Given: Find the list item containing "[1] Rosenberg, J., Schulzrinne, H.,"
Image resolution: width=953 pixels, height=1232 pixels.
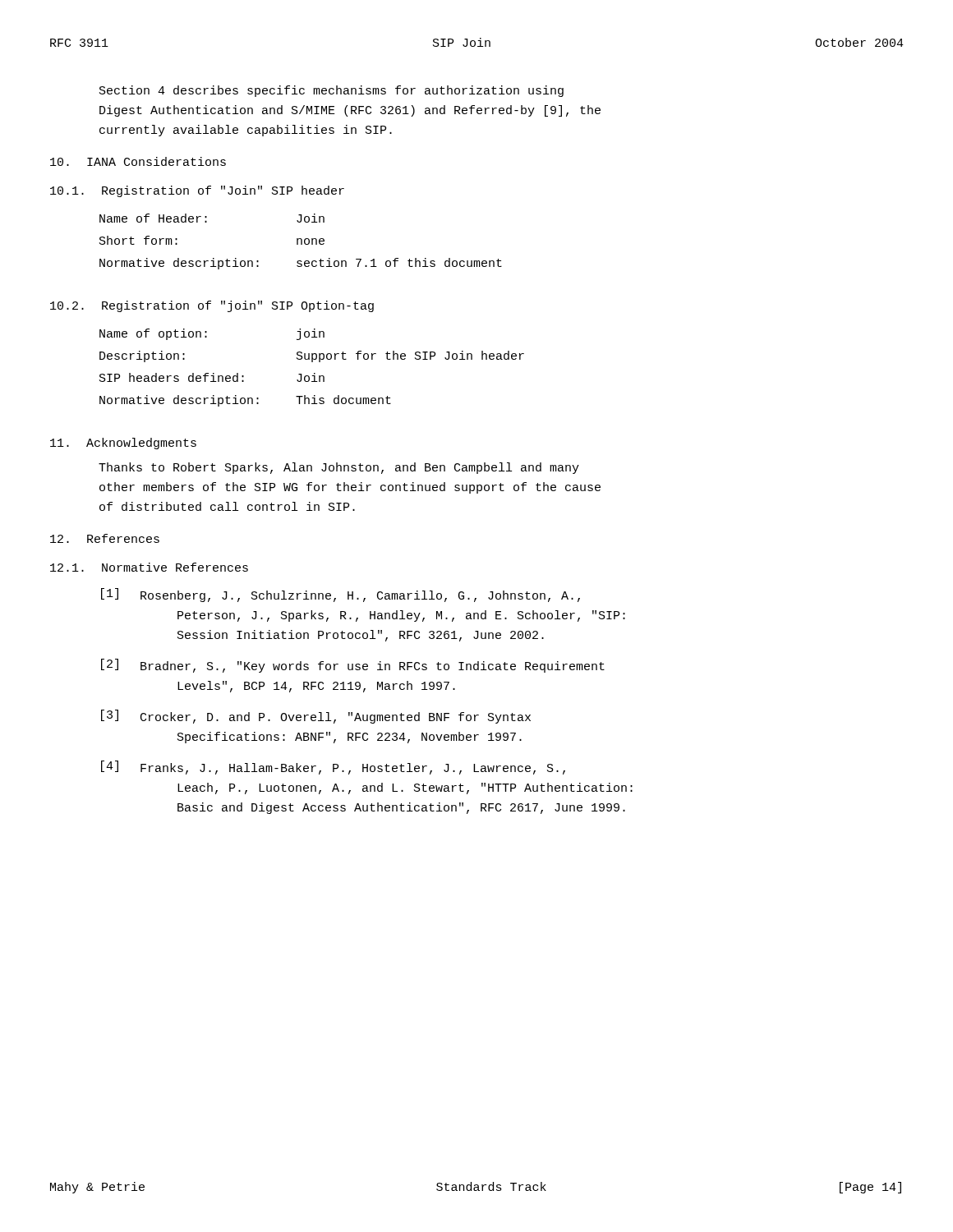Looking at the screenshot, I should (x=501, y=617).
